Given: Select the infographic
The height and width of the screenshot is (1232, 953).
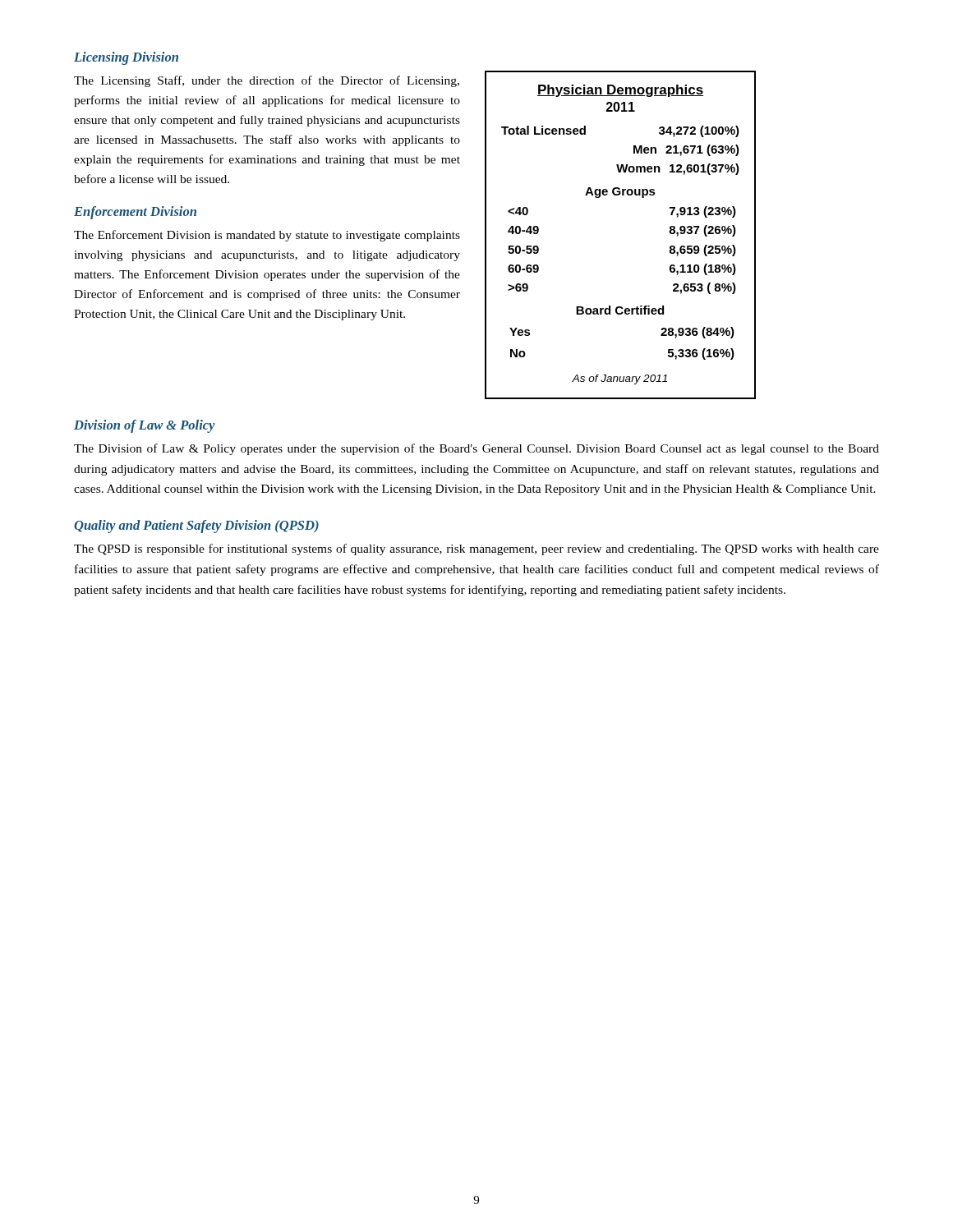Looking at the screenshot, I should [620, 235].
